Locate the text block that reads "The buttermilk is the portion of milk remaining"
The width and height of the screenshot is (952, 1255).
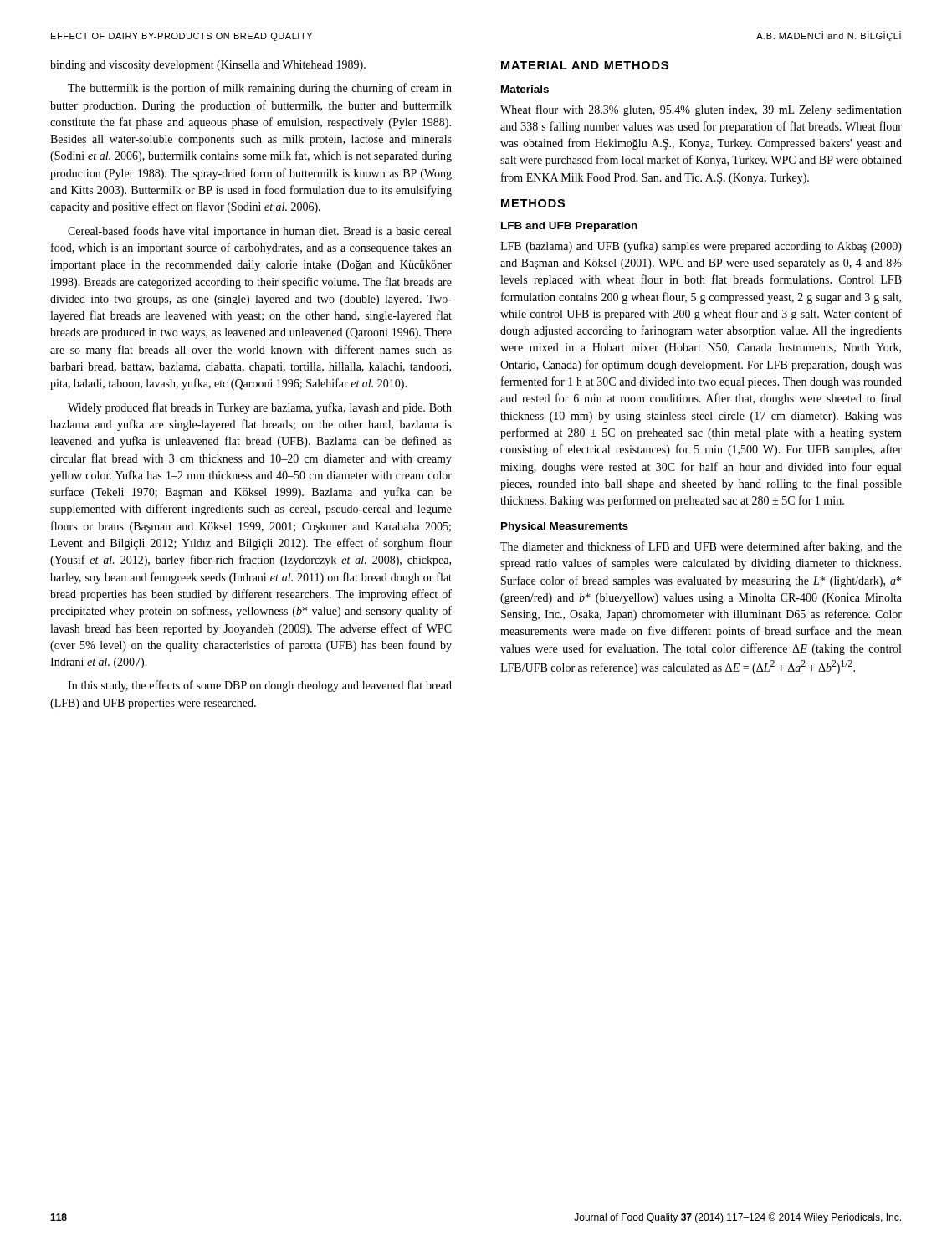click(x=251, y=148)
